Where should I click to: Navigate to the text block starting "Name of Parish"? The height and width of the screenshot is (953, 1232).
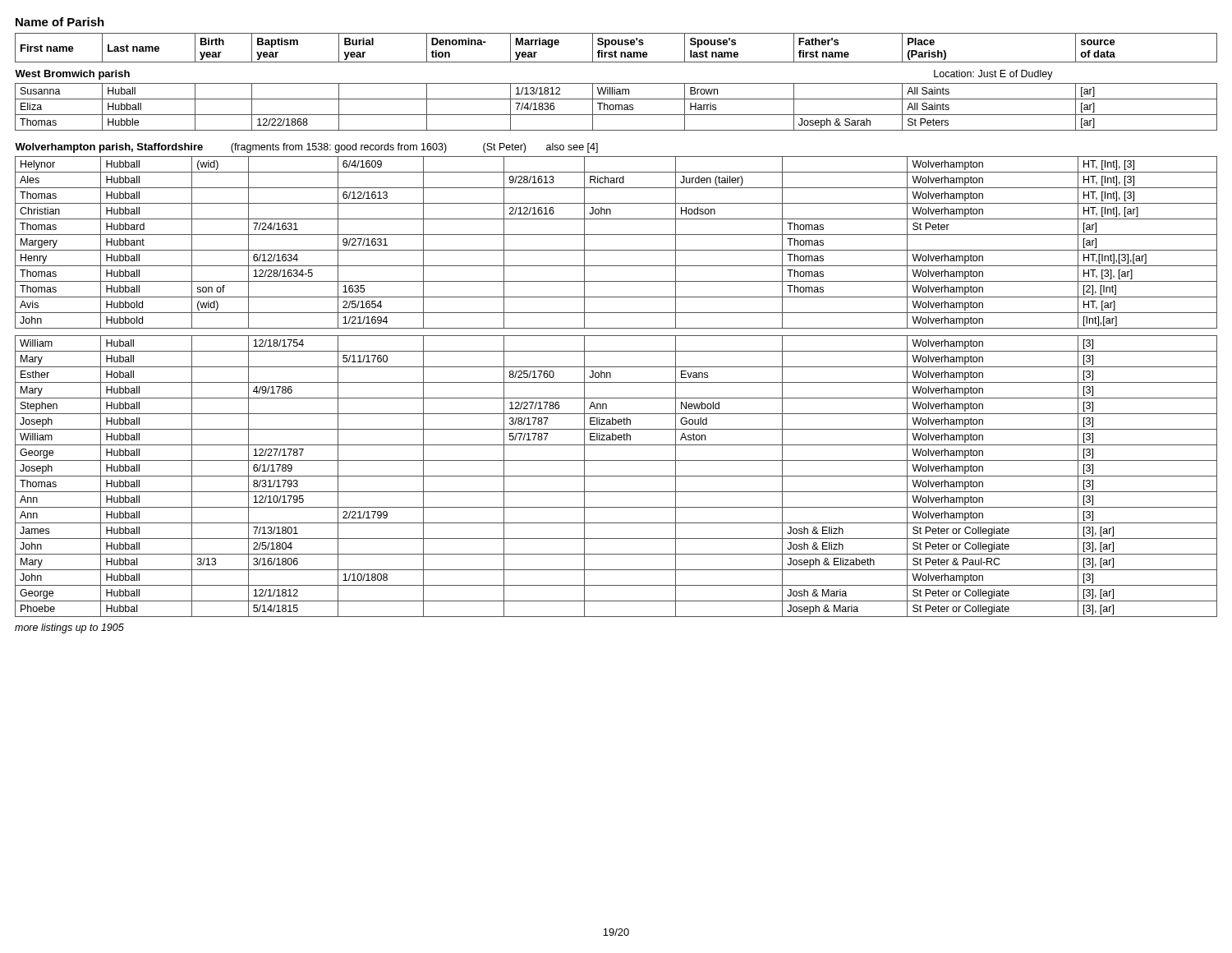[x=60, y=22]
